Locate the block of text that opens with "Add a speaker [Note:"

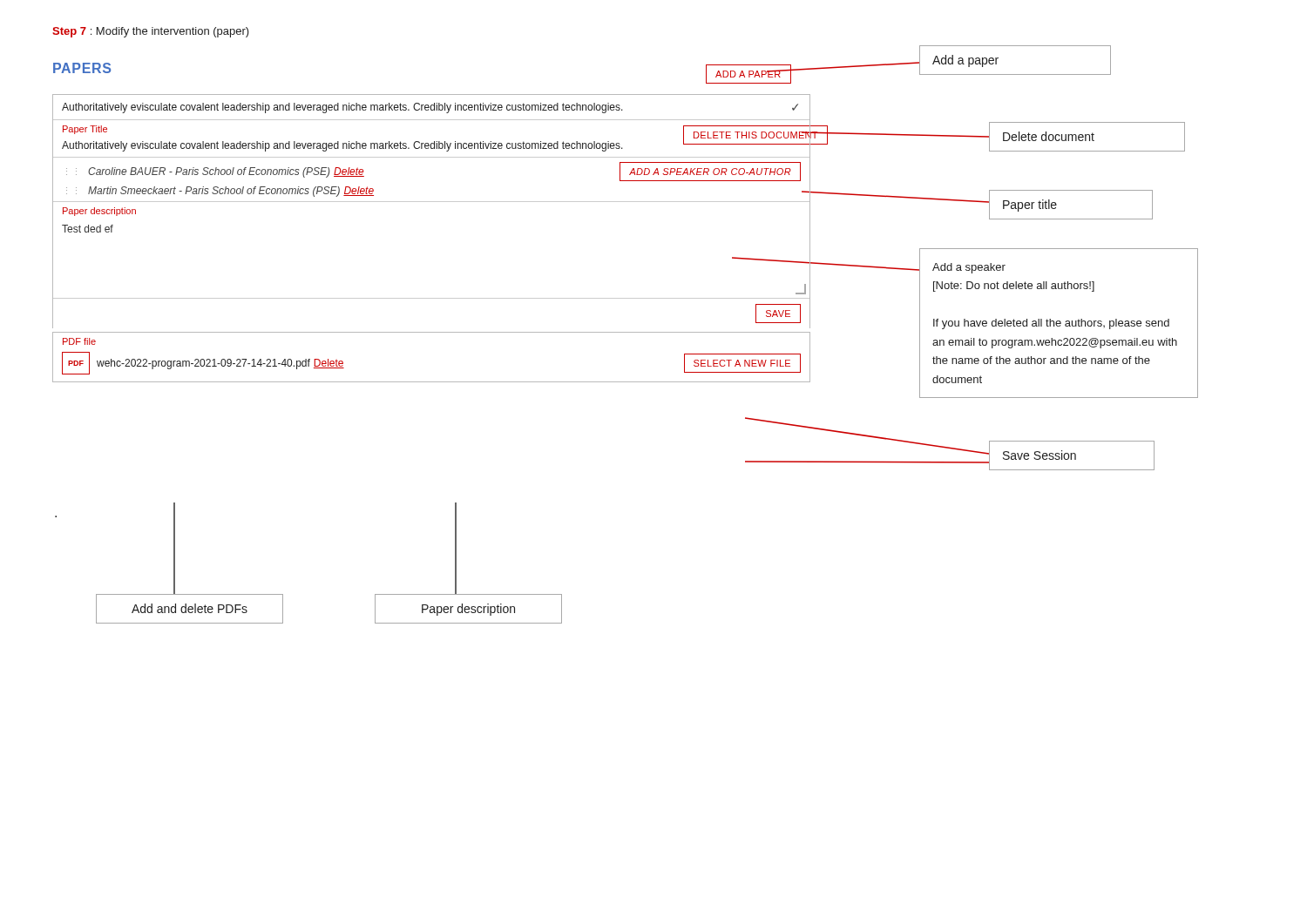[1055, 323]
